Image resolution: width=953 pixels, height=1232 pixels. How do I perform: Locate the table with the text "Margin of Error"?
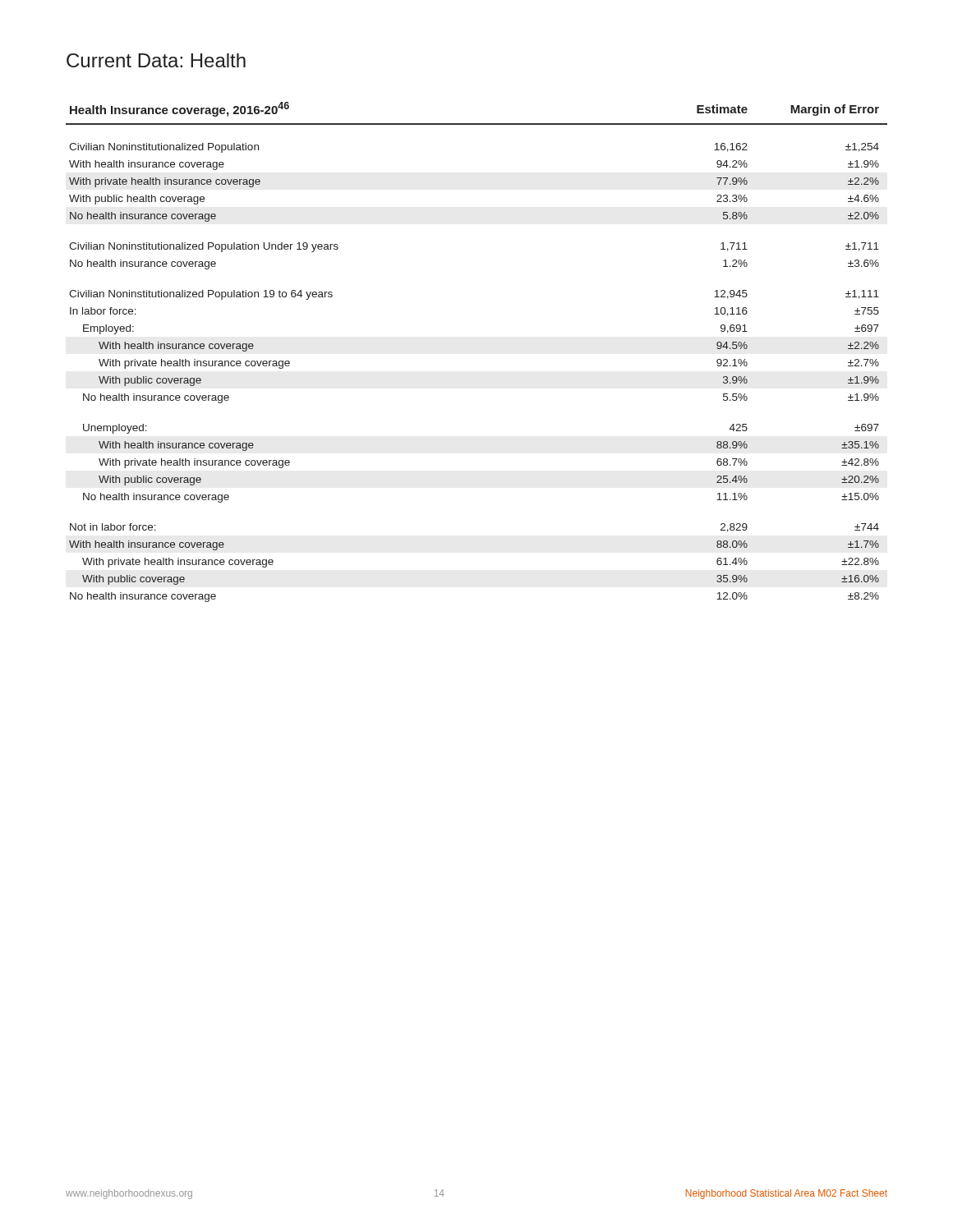[476, 350]
